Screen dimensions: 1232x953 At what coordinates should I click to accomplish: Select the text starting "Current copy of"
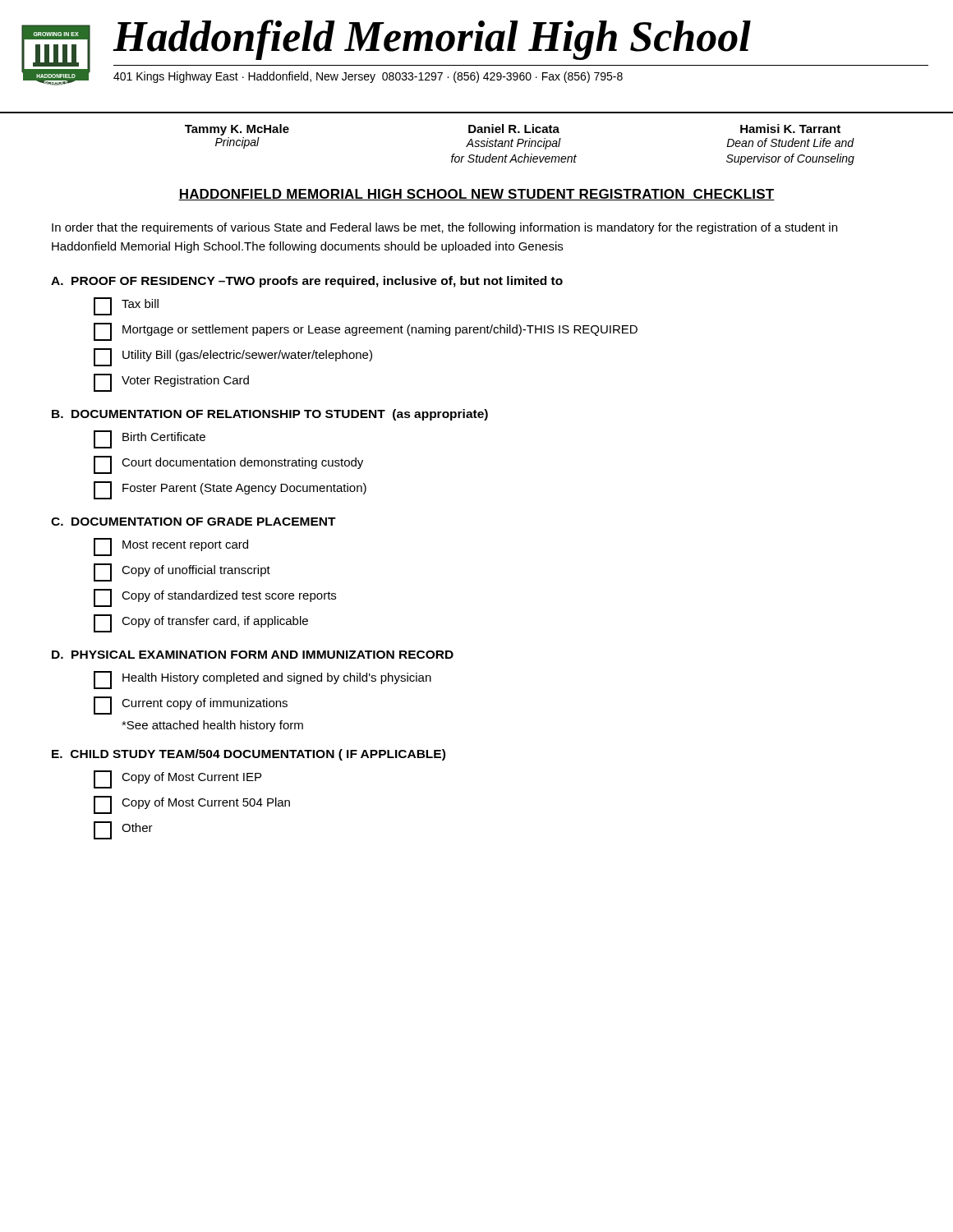coord(191,705)
